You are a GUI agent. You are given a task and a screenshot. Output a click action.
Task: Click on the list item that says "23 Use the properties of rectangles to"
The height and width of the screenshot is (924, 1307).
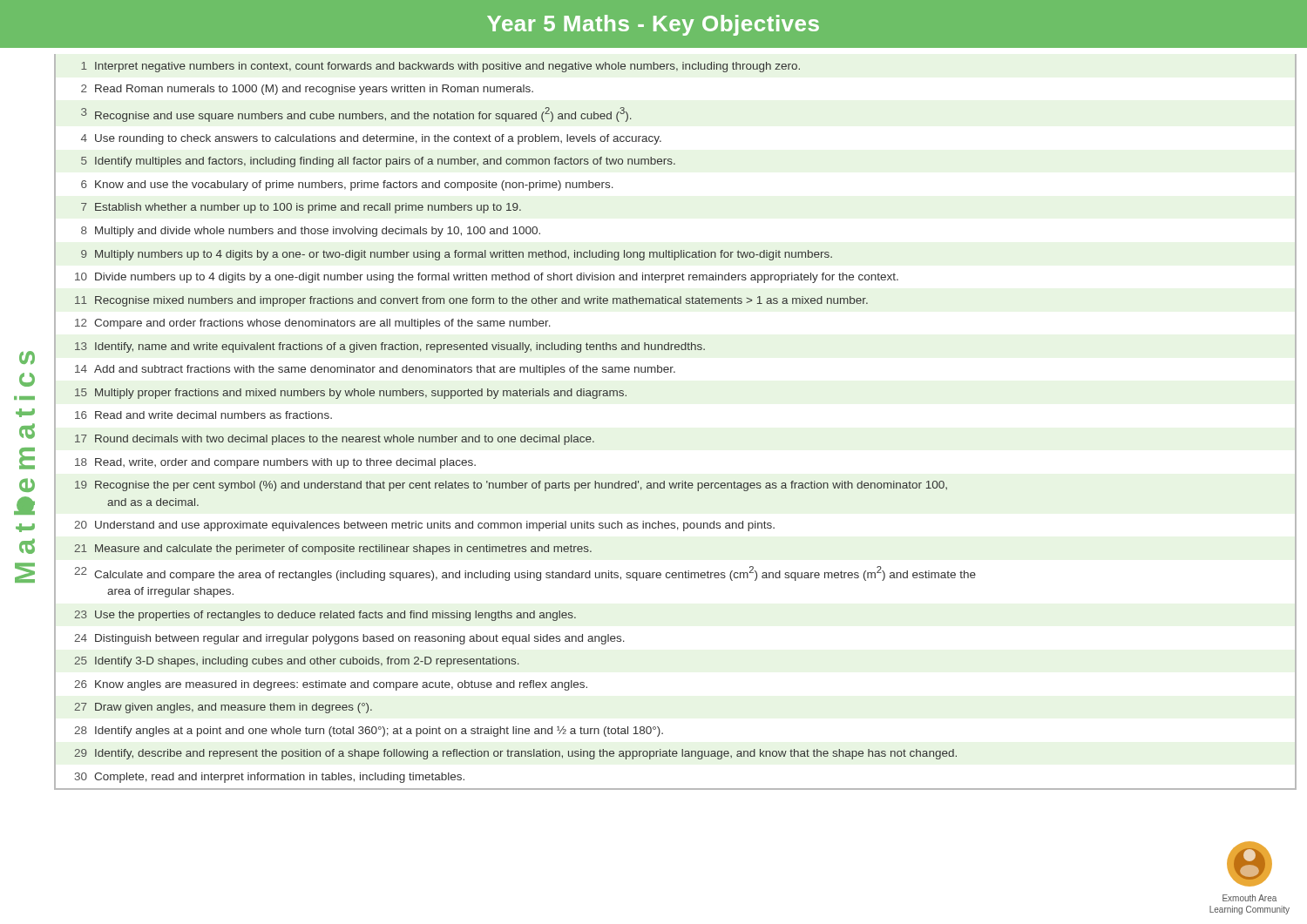(320, 615)
